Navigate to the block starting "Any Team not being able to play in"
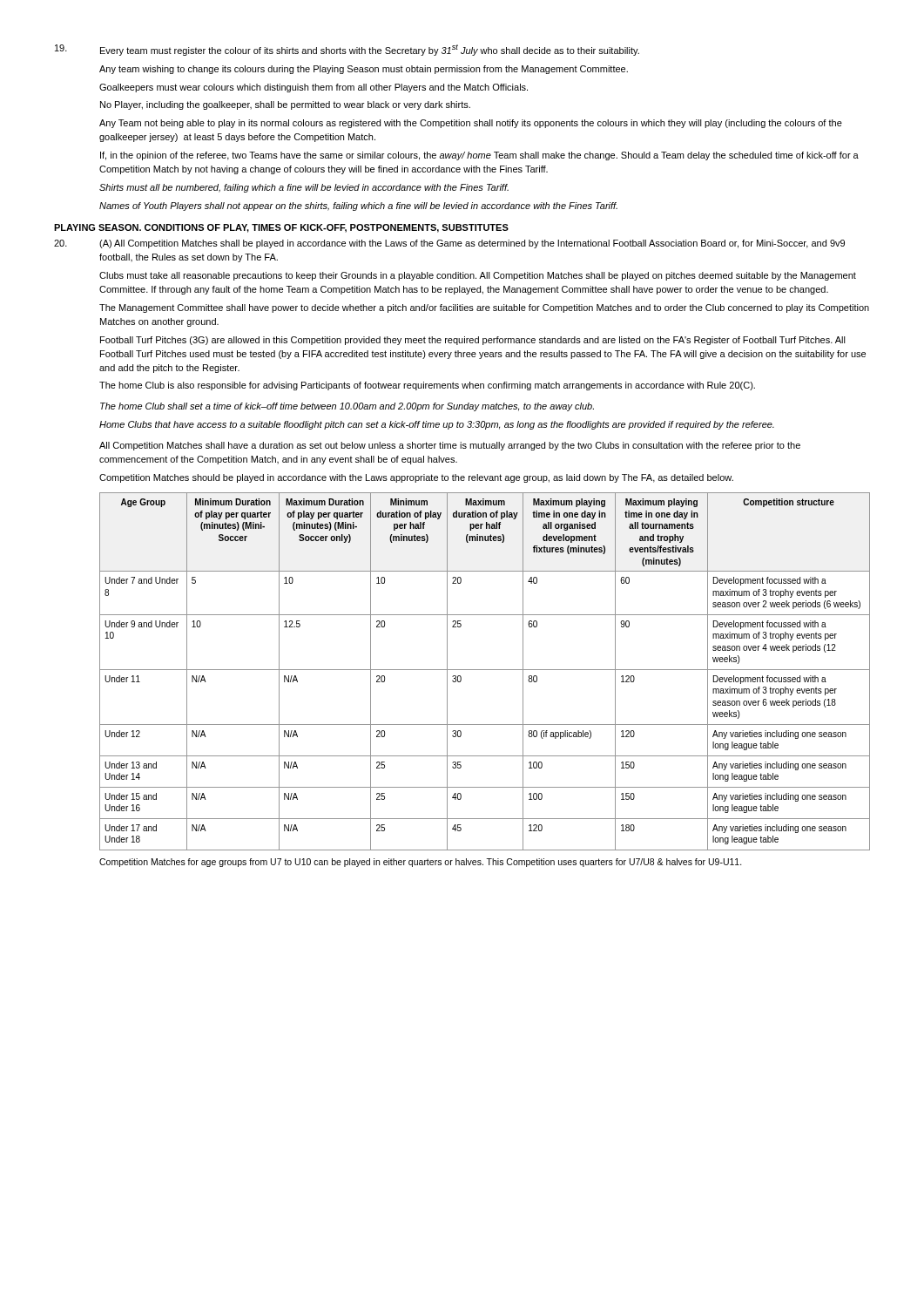This screenshot has height=1307, width=924. [471, 130]
